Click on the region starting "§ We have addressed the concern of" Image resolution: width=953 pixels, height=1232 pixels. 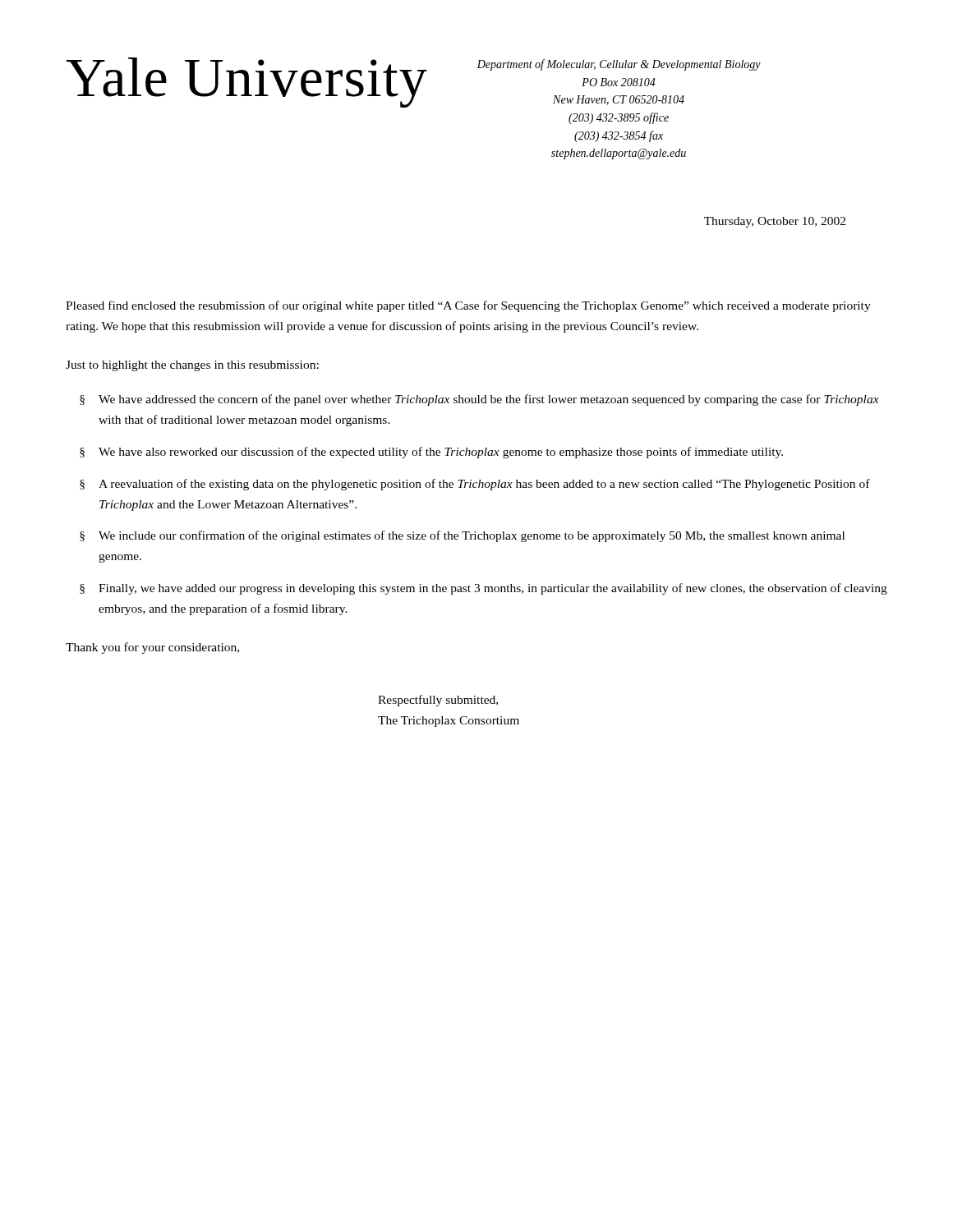[476, 410]
